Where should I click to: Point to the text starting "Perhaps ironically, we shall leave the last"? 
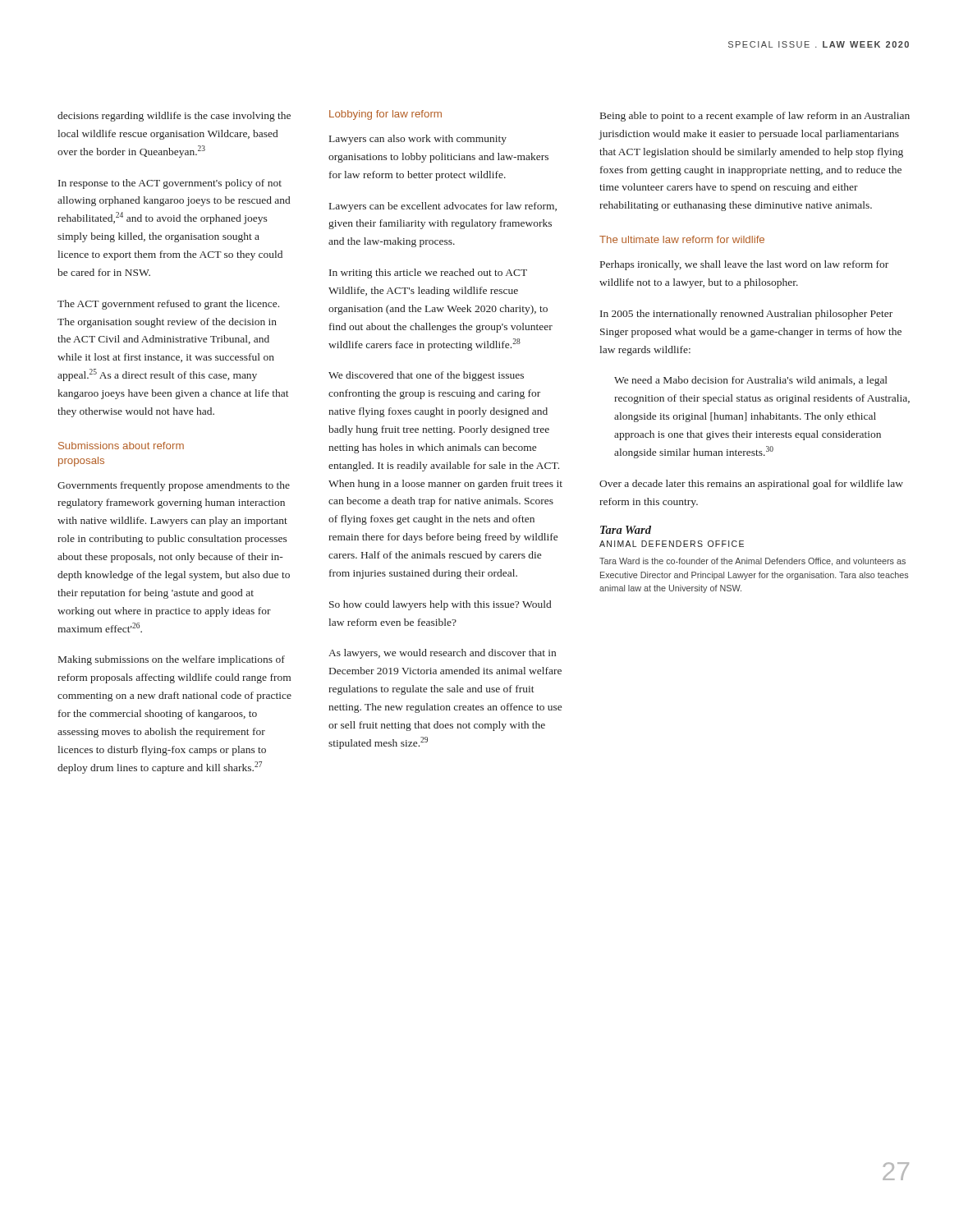[744, 273]
